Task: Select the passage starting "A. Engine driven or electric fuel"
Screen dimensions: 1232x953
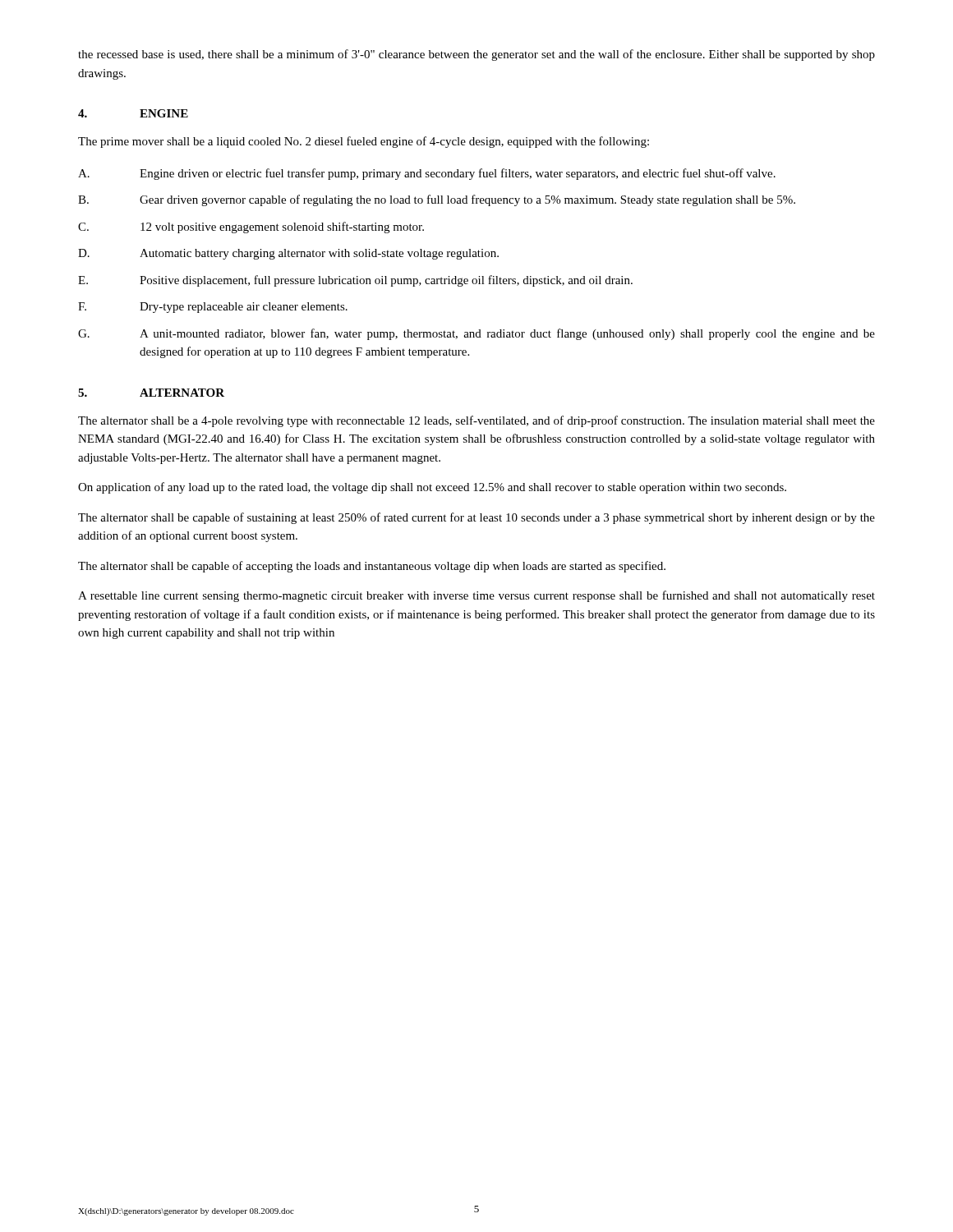Action: pos(476,173)
